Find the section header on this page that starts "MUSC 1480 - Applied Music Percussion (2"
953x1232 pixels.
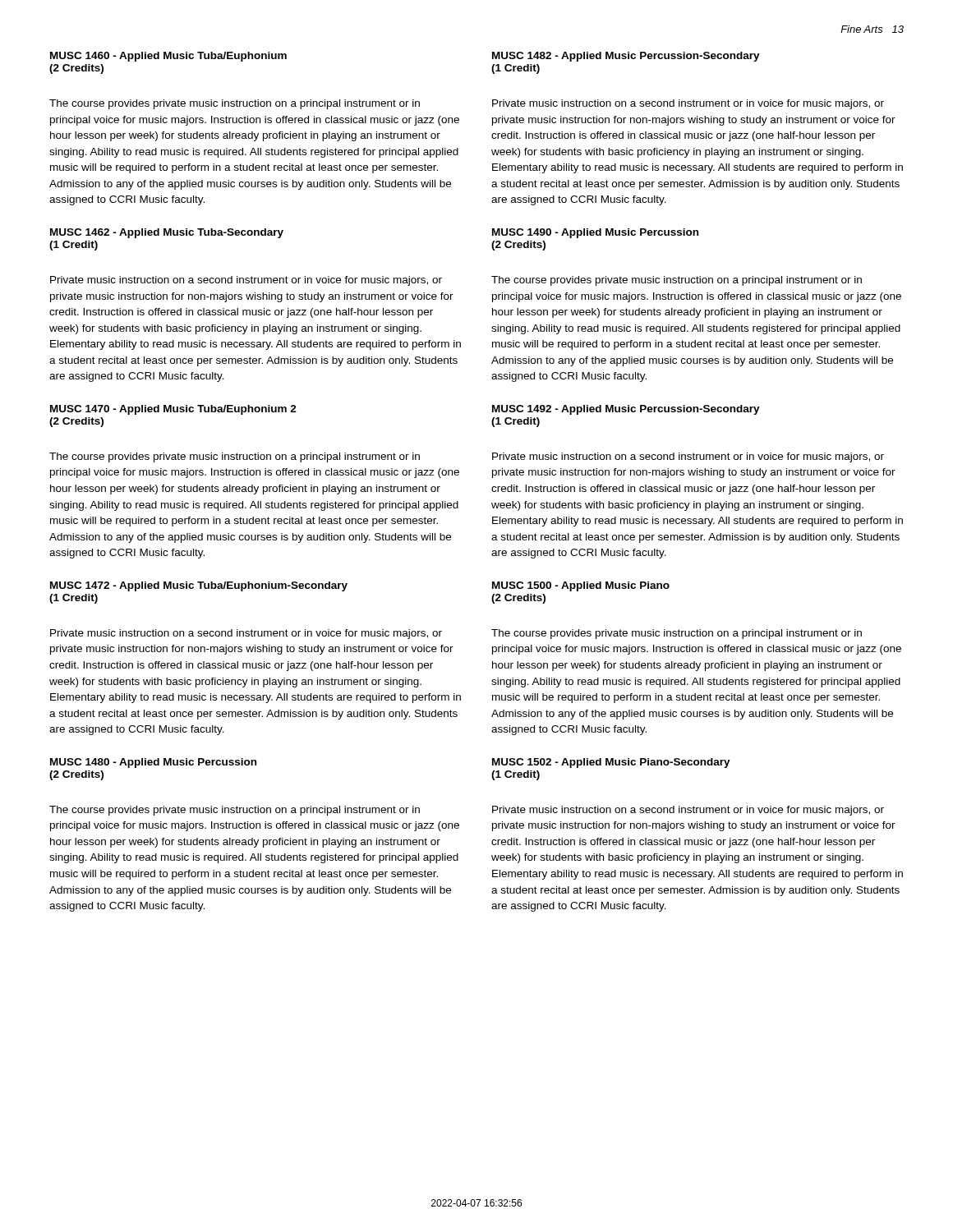point(255,768)
